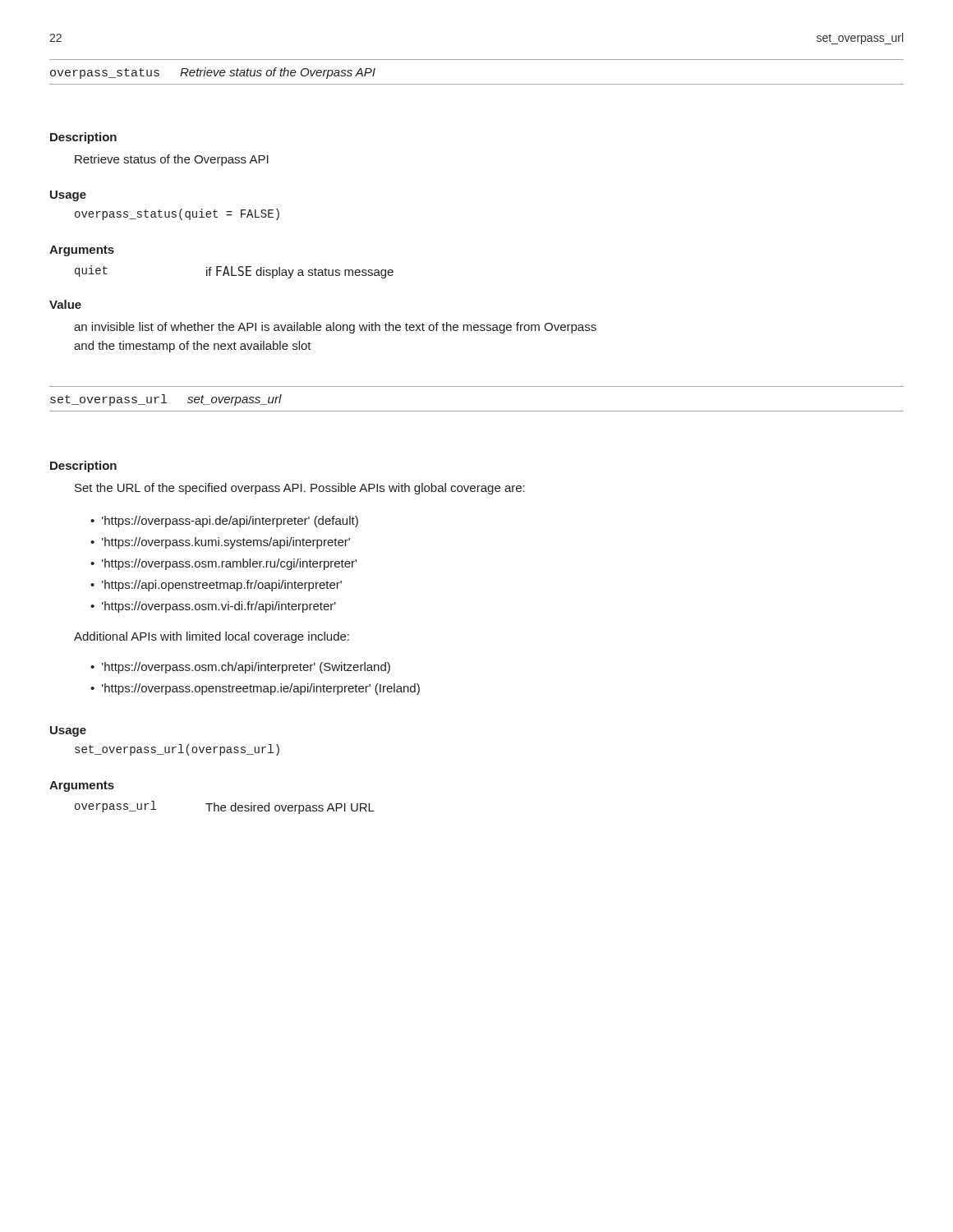Viewport: 953px width, 1232px height.
Task: Point to the block starting "Retrieve status of the"
Action: pos(172,160)
